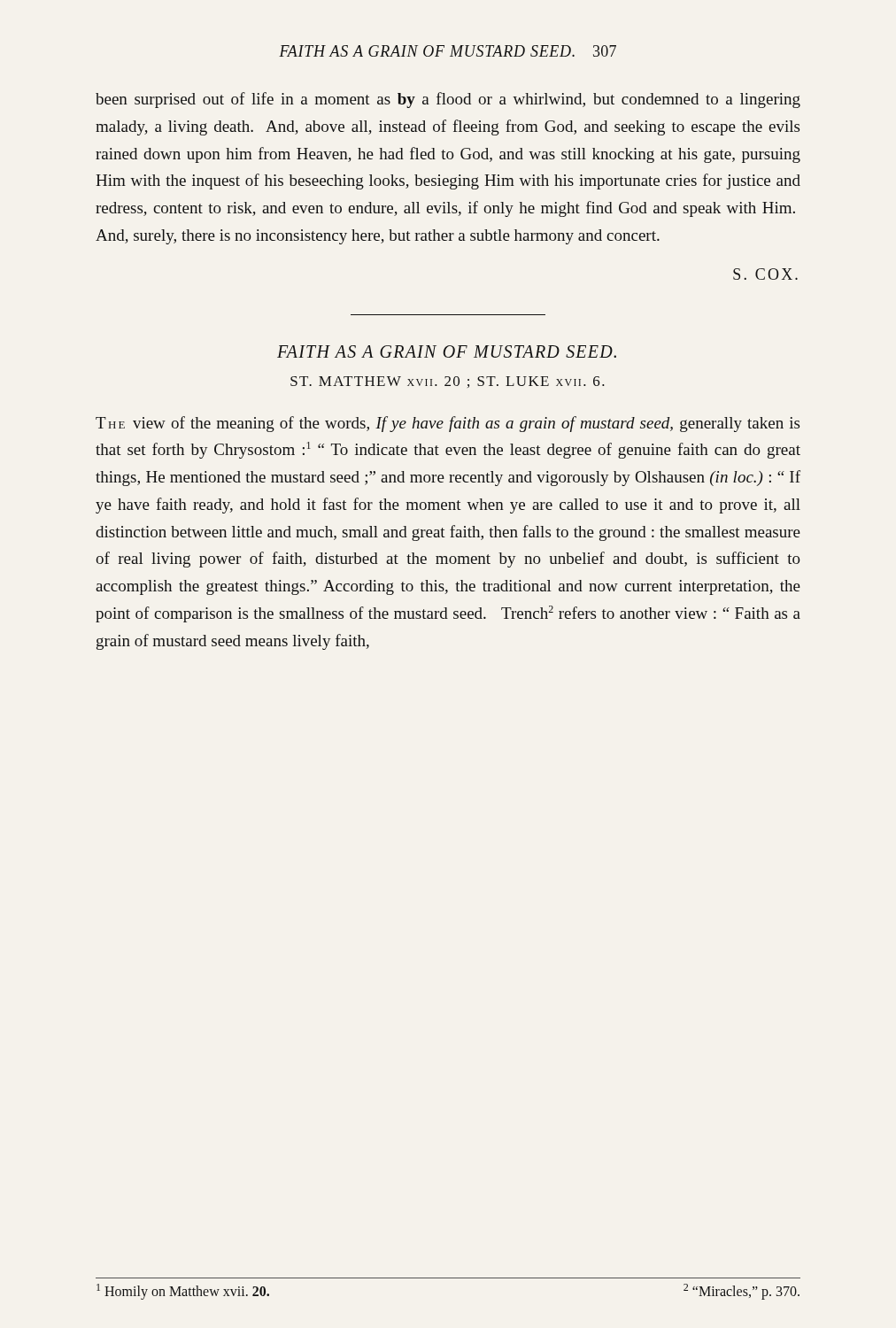Screen dimensions: 1328x896
Task: Locate the element starting "2 “Miracles,” p. 370."
Action: 742,1291
